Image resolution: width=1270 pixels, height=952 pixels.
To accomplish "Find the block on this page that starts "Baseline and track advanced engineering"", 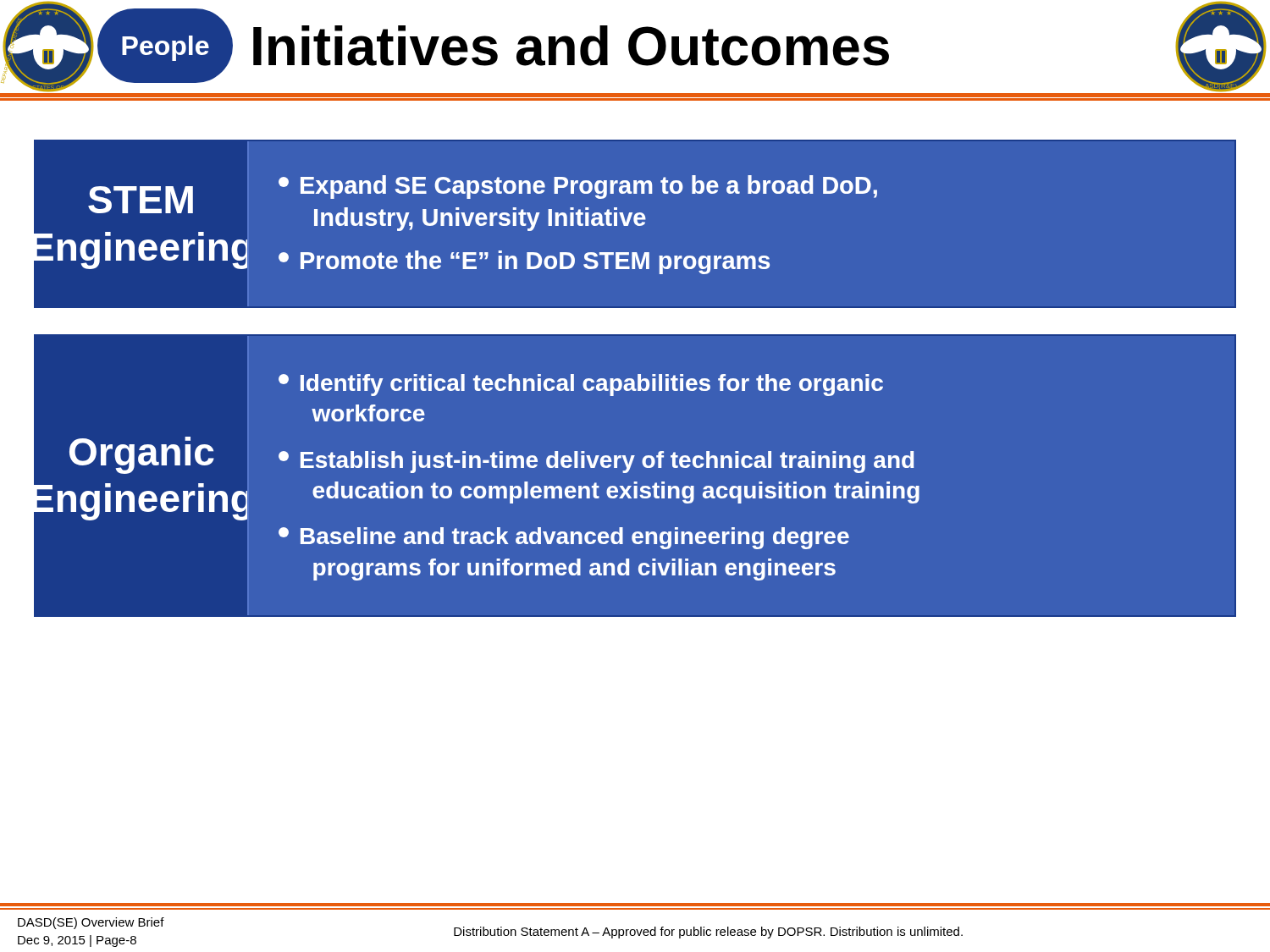I will point(564,552).
